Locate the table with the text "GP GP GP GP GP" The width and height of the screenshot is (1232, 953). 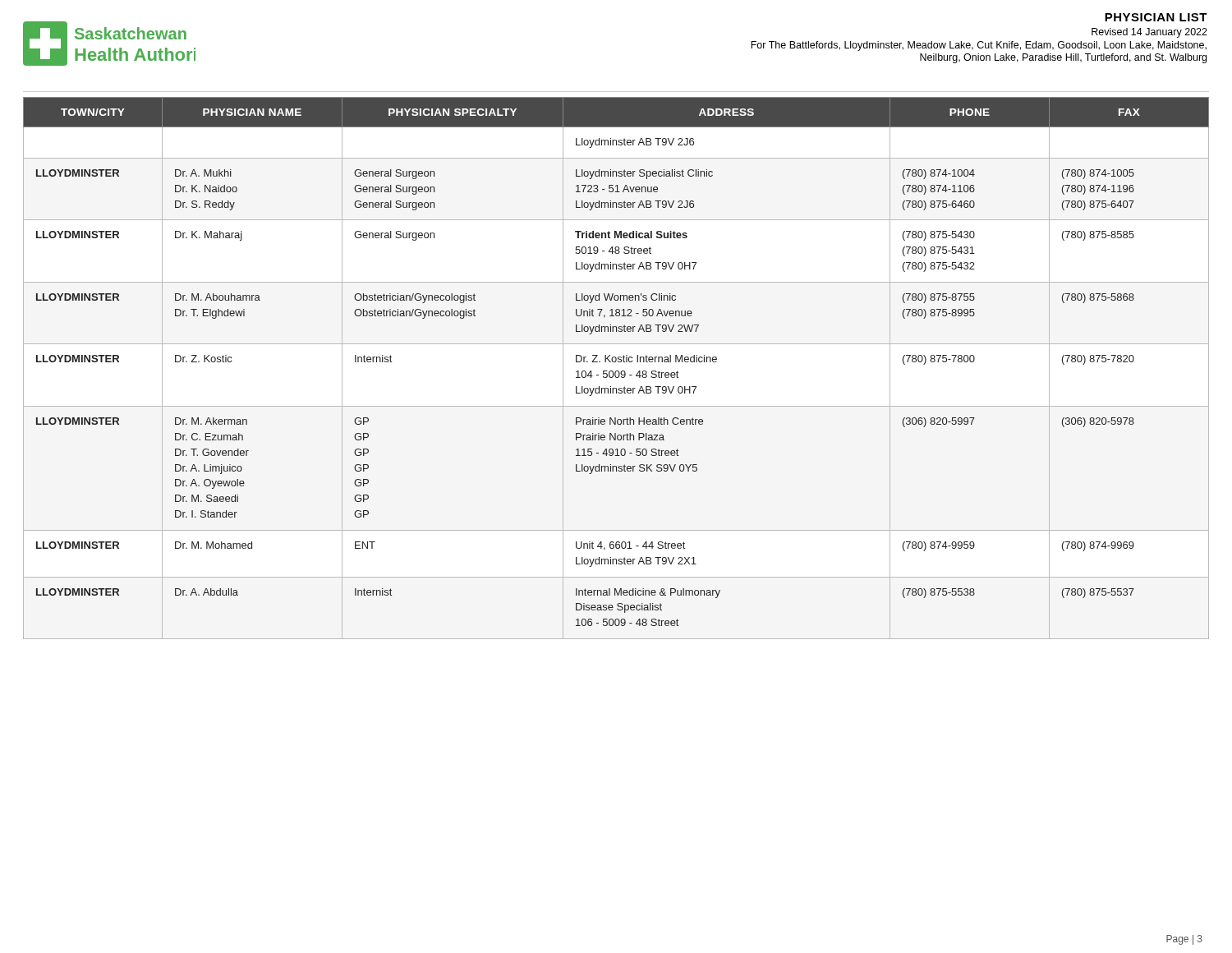616,368
